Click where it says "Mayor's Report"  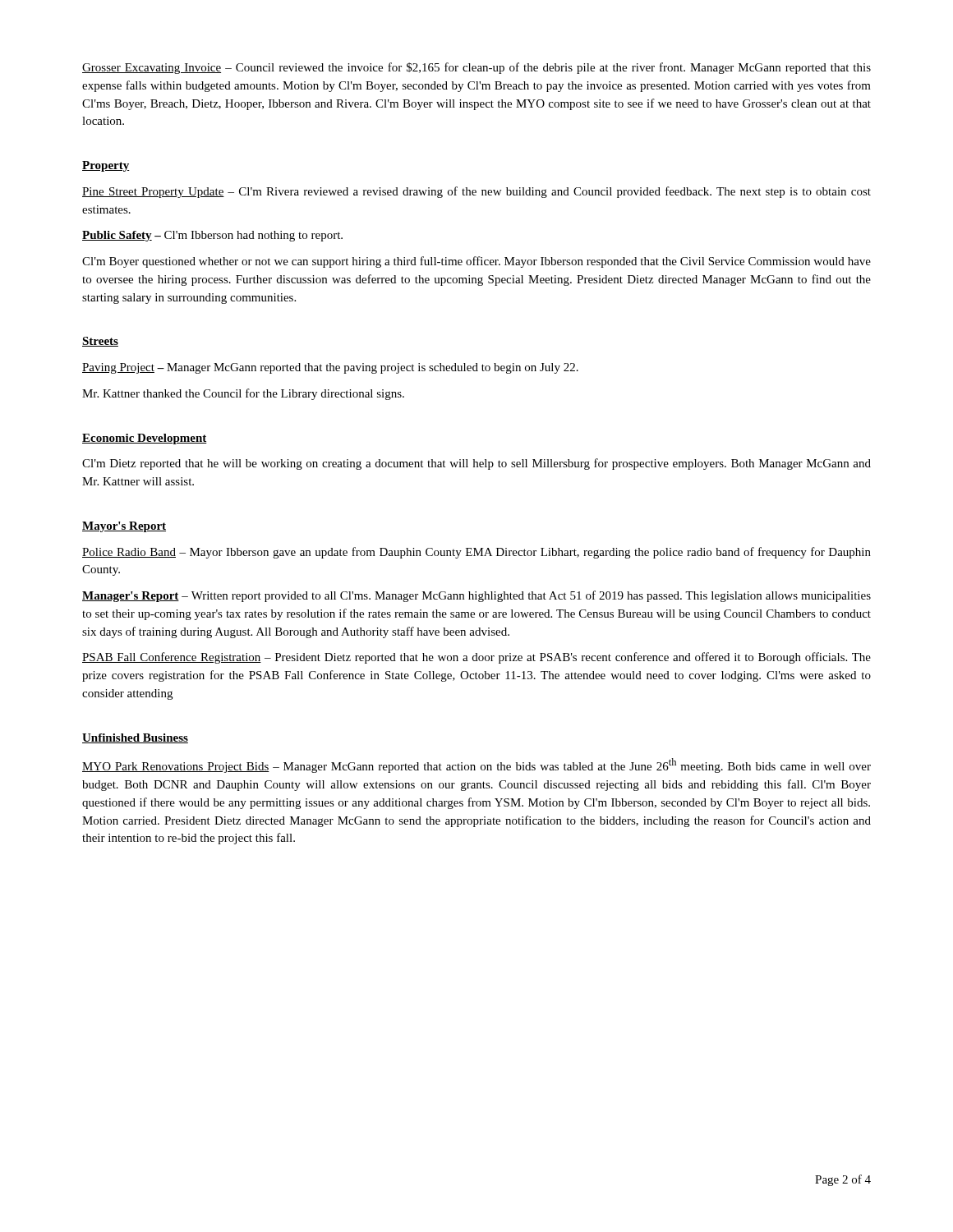pyautogui.click(x=124, y=526)
